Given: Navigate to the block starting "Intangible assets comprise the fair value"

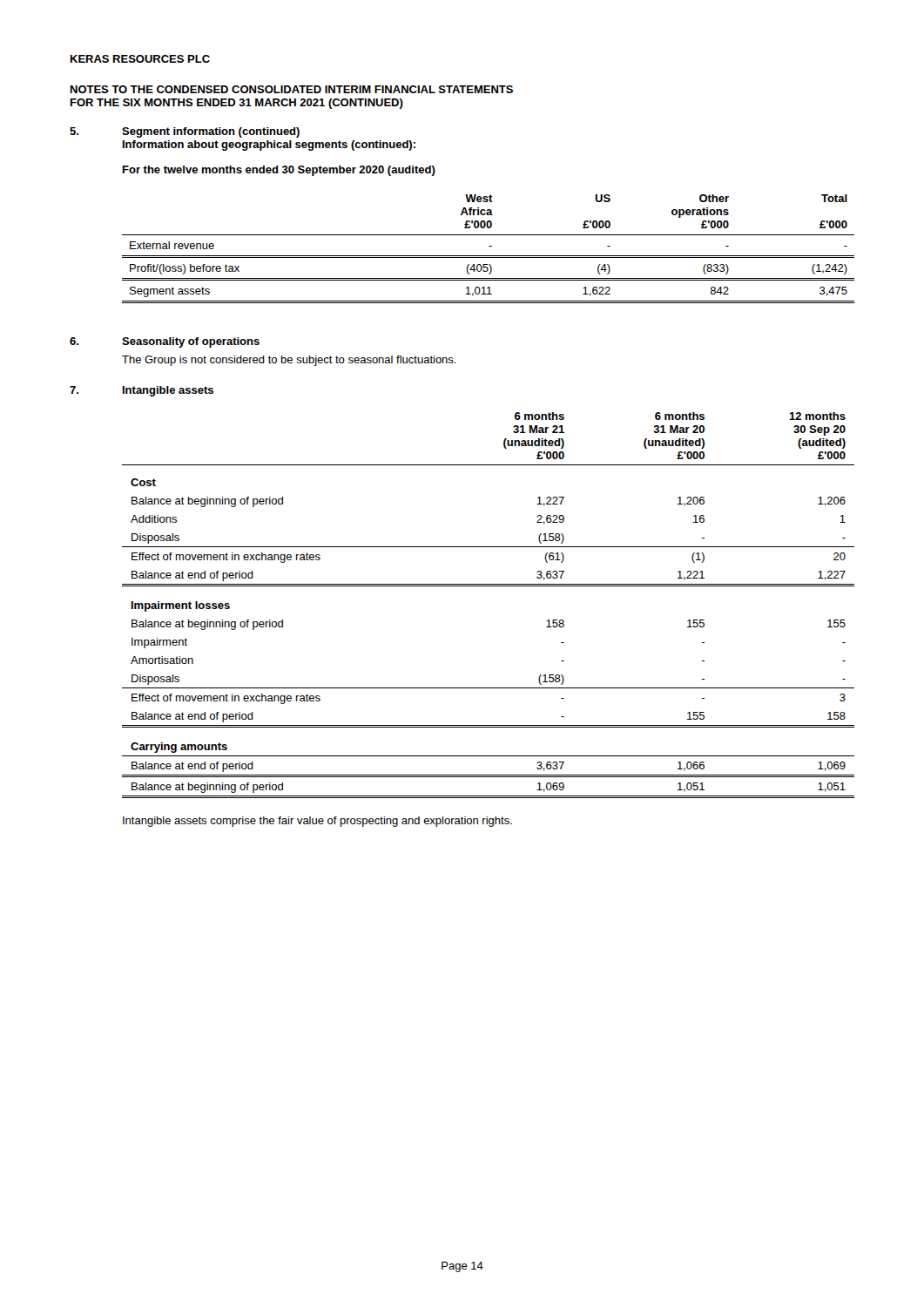Looking at the screenshot, I should click(x=317, y=820).
